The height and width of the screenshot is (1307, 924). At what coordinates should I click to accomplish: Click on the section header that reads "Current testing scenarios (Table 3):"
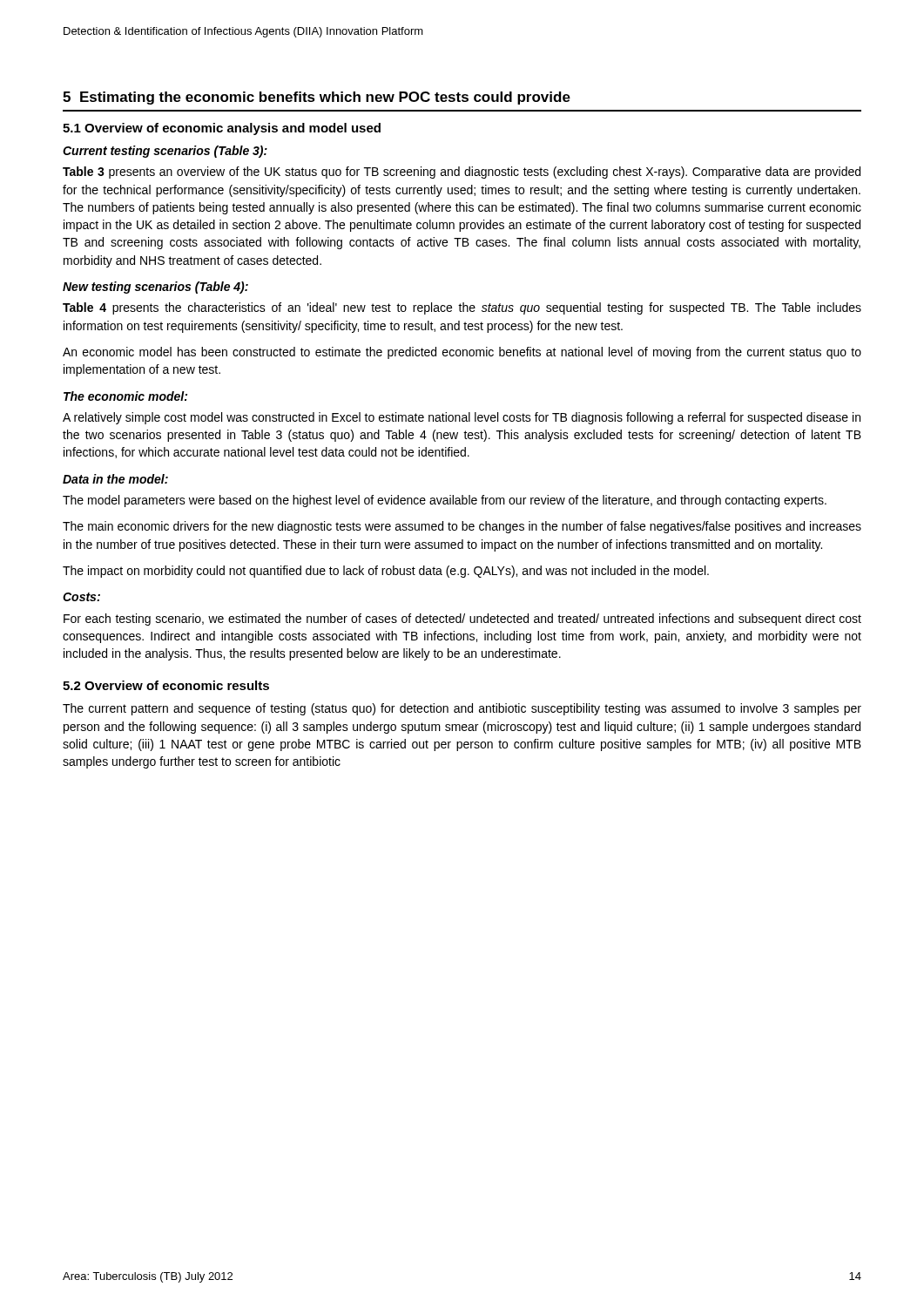click(165, 152)
